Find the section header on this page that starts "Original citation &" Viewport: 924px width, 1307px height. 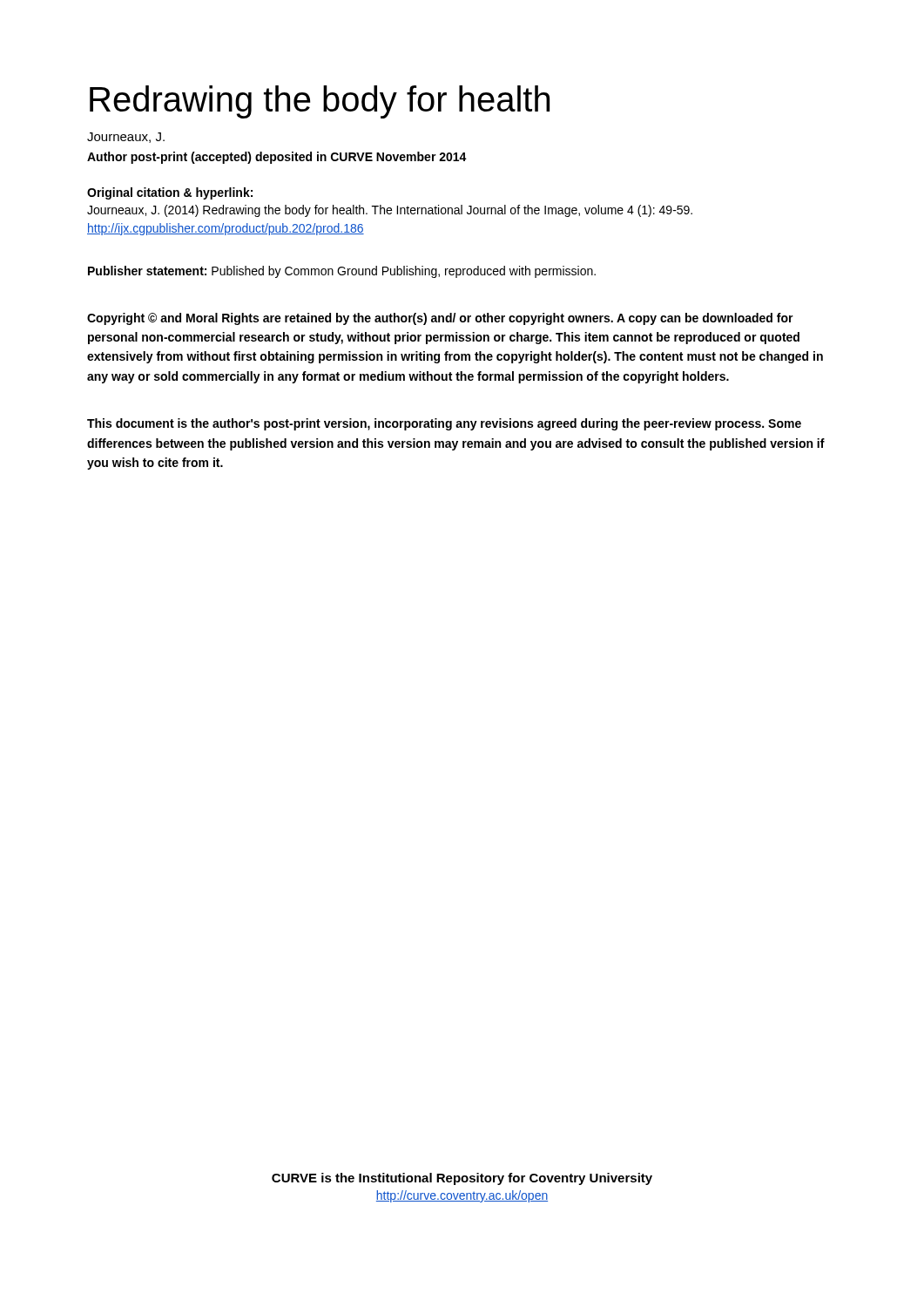(x=170, y=193)
